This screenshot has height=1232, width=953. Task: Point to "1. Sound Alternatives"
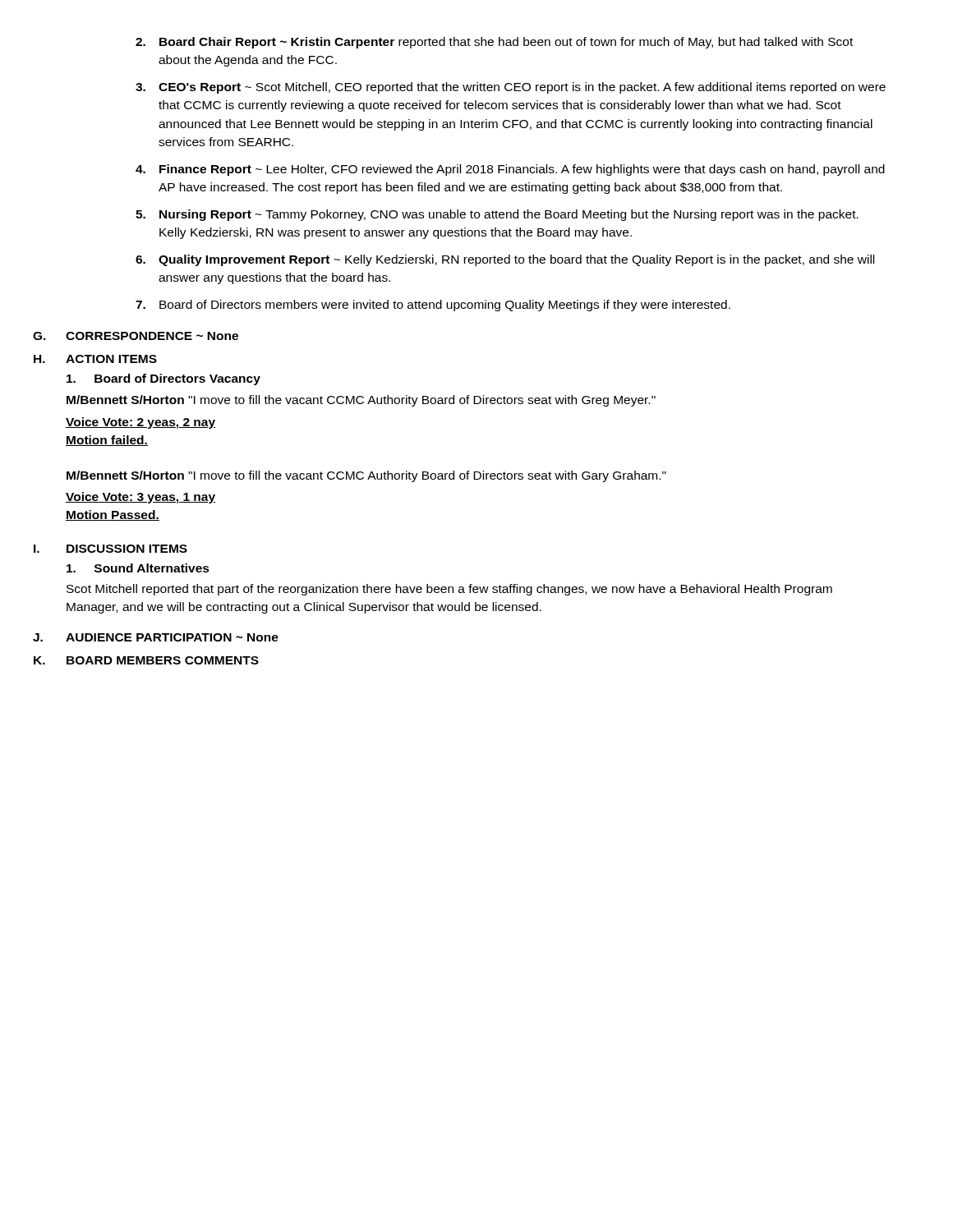pyautogui.click(x=138, y=568)
